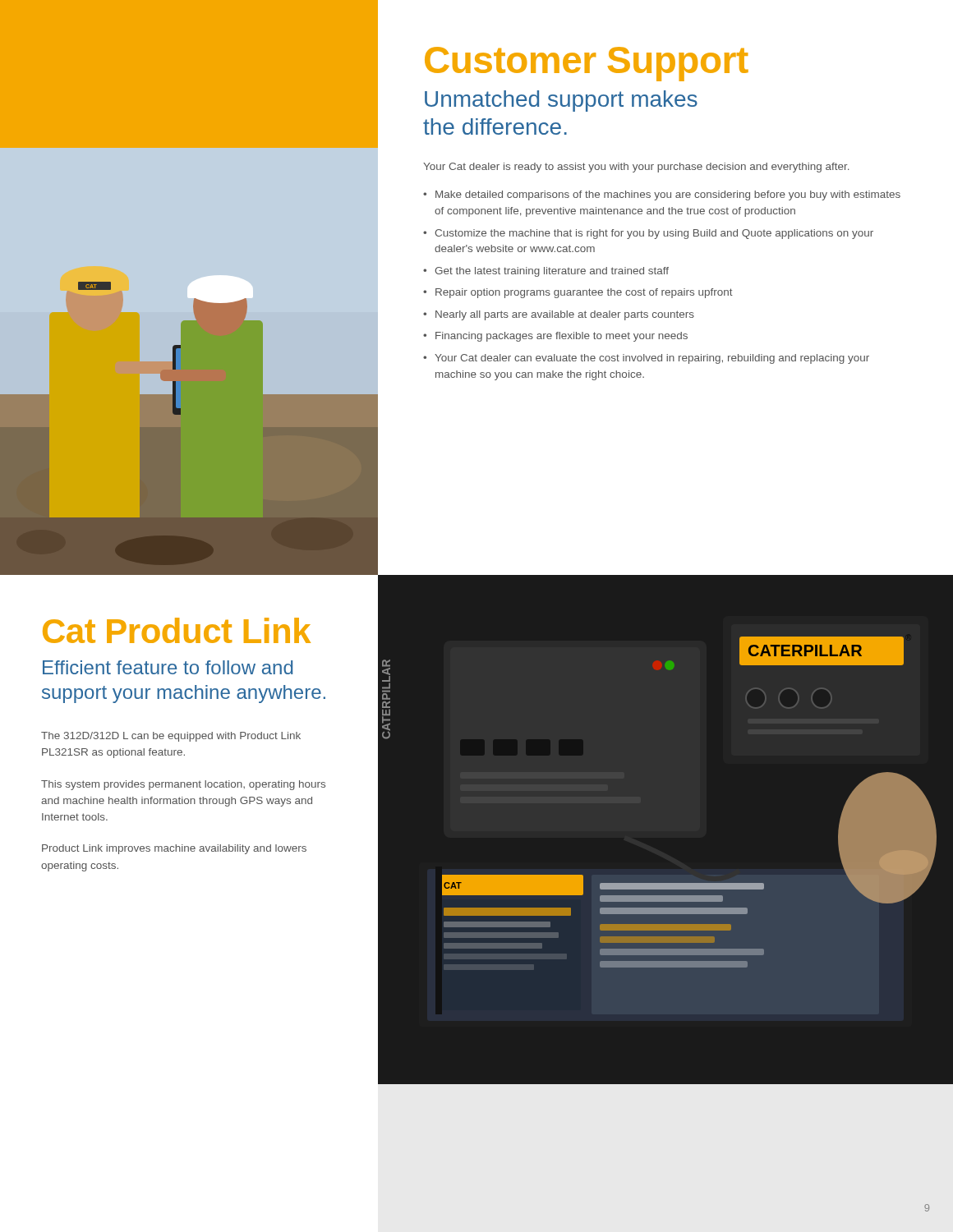This screenshot has width=953, height=1232.
Task: Find the text block with the text "The 312D/312D L can"
Action: [x=191, y=744]
